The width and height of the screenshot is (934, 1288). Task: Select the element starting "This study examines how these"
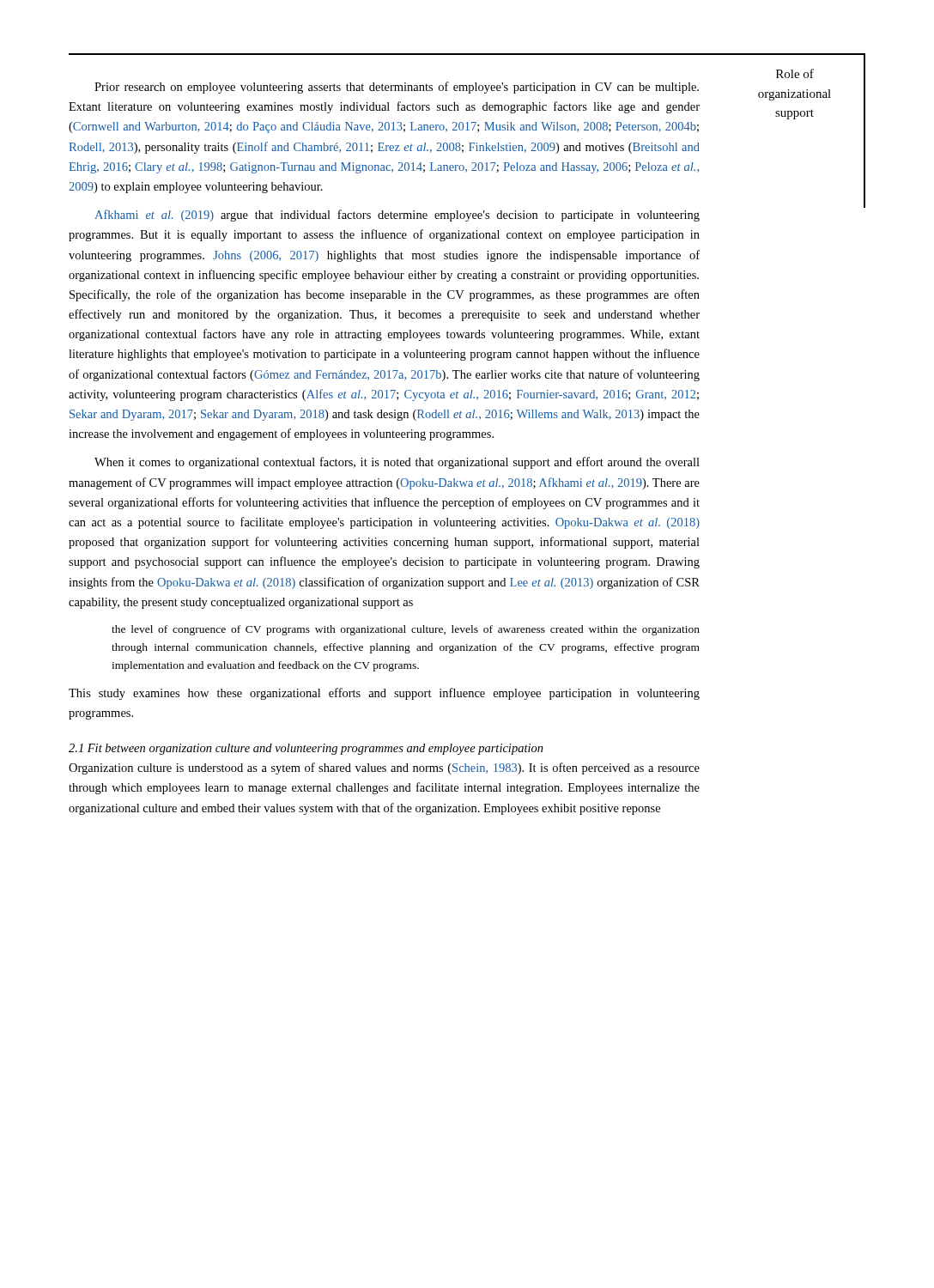pyautogui.click(x=384, y=703)
